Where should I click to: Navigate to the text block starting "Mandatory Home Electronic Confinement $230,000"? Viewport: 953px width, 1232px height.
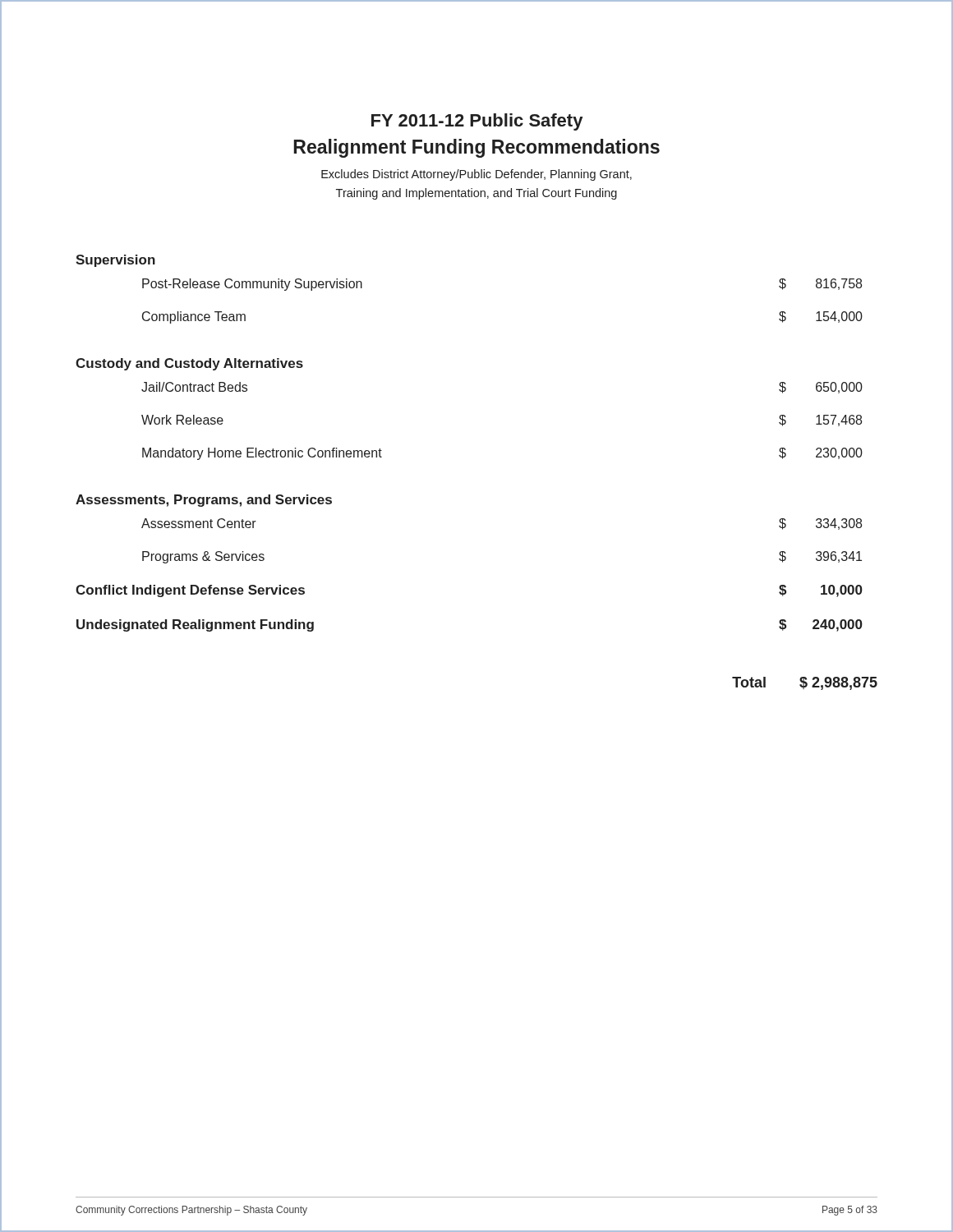[x=261, y=454]
